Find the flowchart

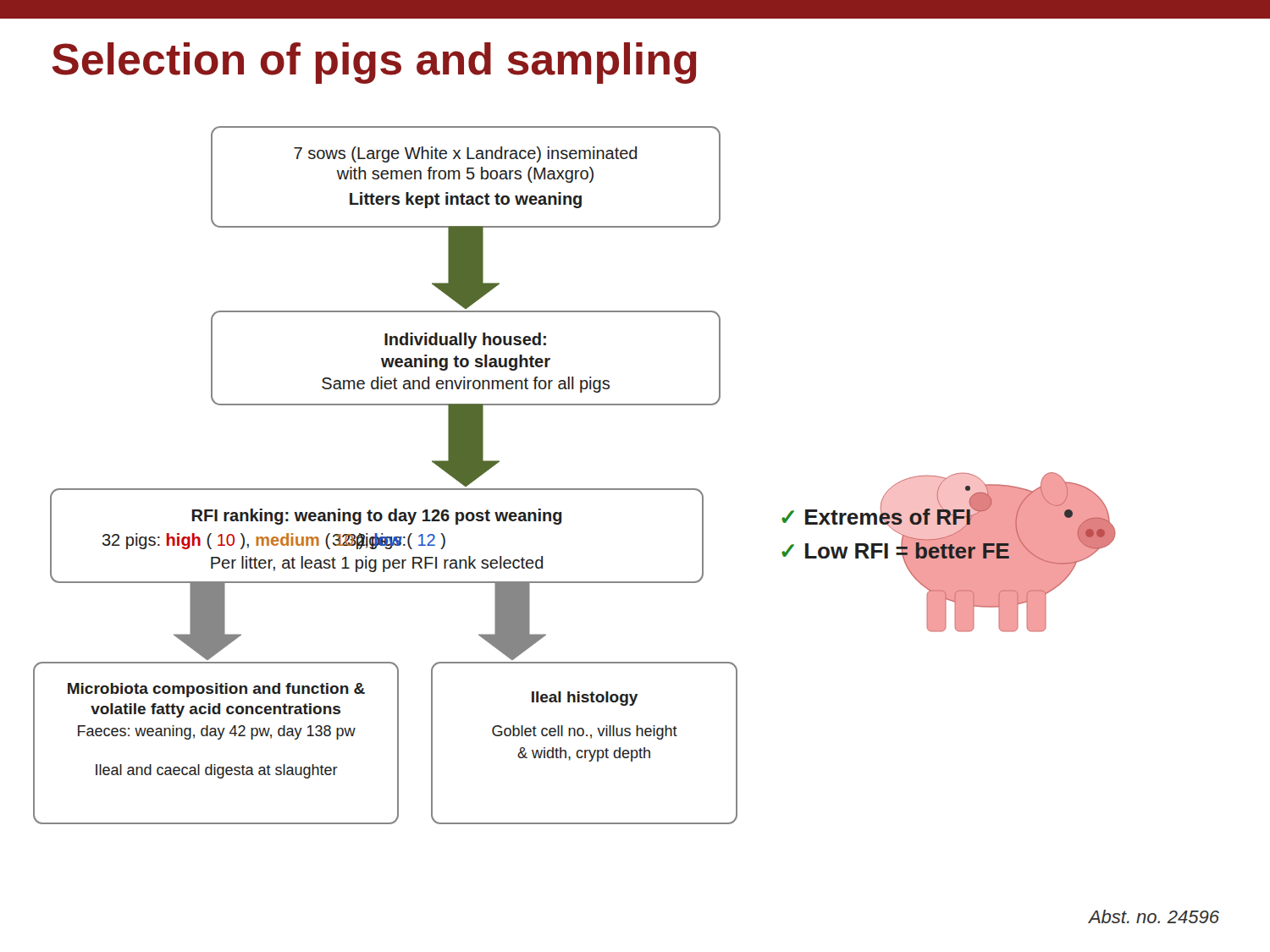click(x=635, y=516)
